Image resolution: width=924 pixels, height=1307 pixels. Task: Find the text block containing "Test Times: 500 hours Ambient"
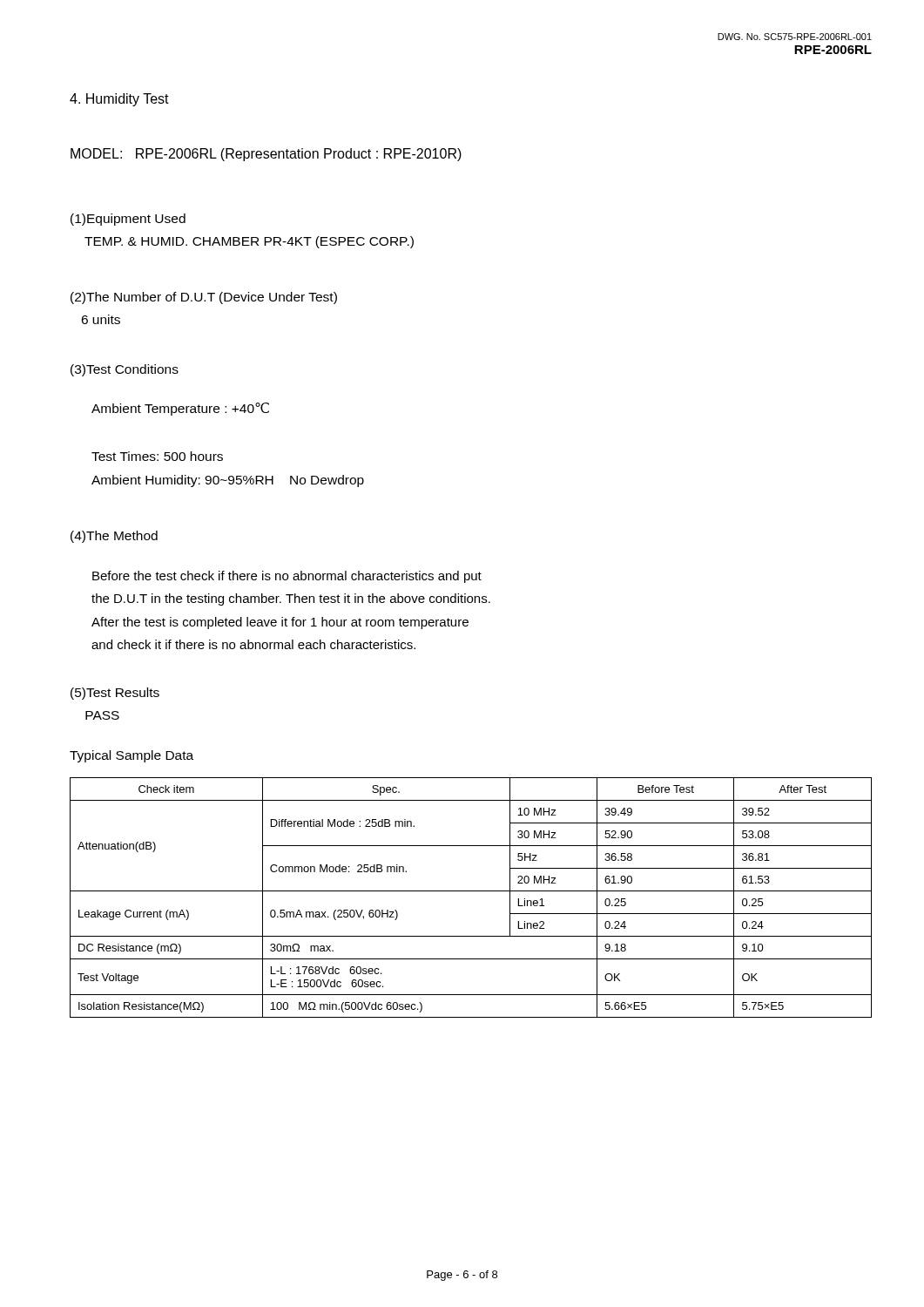(228, 468)
